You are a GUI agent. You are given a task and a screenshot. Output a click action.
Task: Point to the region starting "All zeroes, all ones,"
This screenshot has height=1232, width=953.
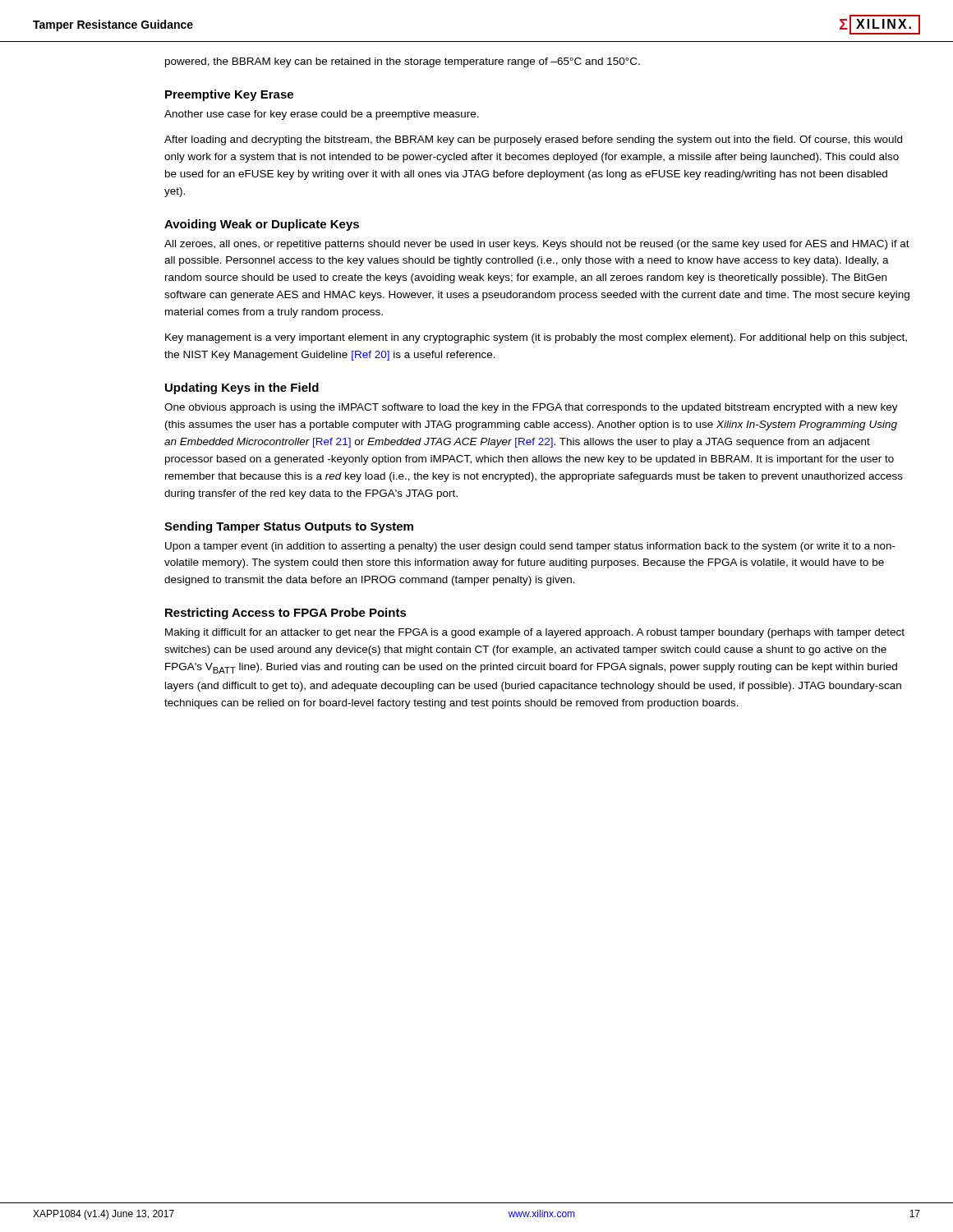pos(537,278)
